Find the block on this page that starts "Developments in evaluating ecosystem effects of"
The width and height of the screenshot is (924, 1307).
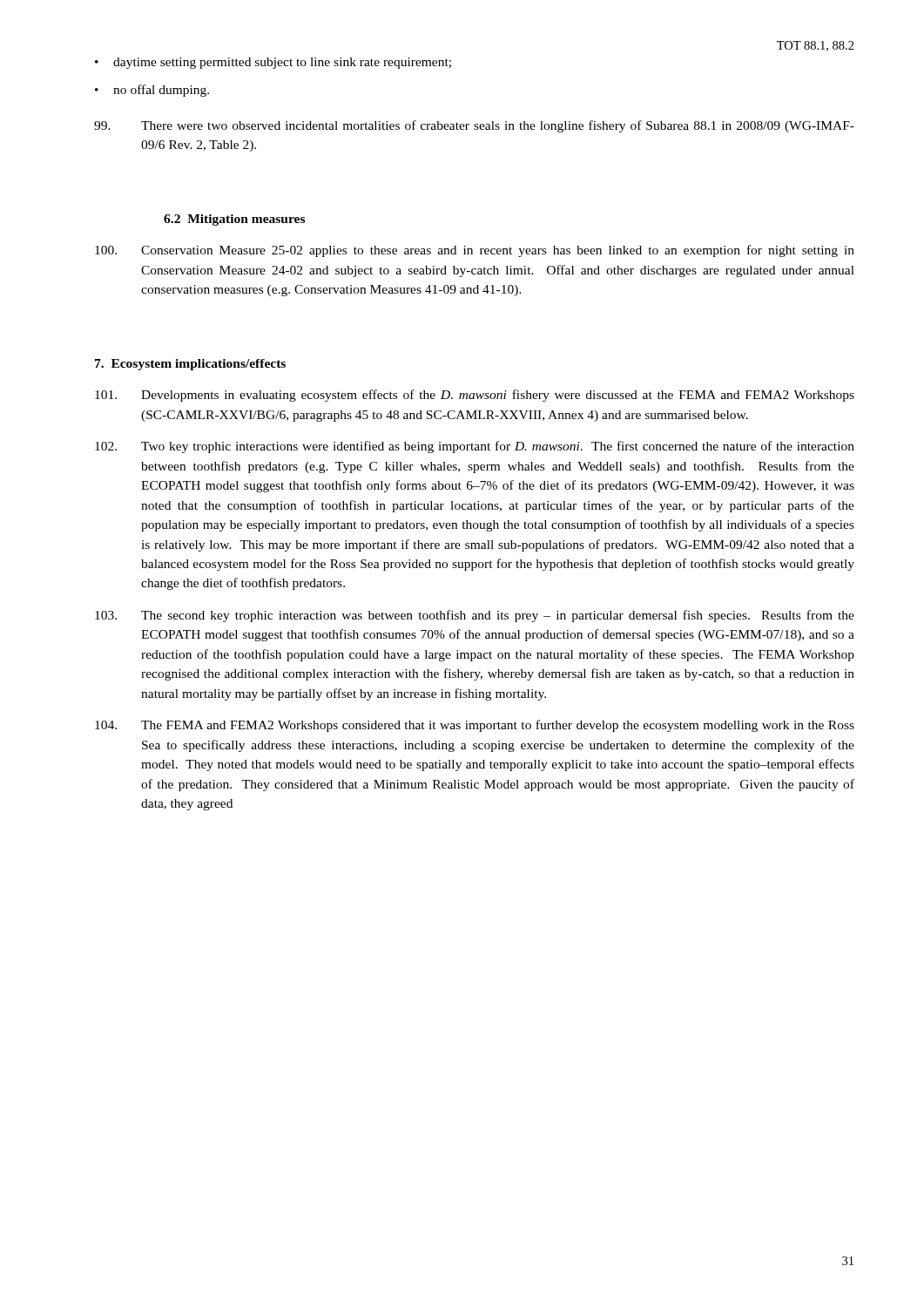pos(474,405)
